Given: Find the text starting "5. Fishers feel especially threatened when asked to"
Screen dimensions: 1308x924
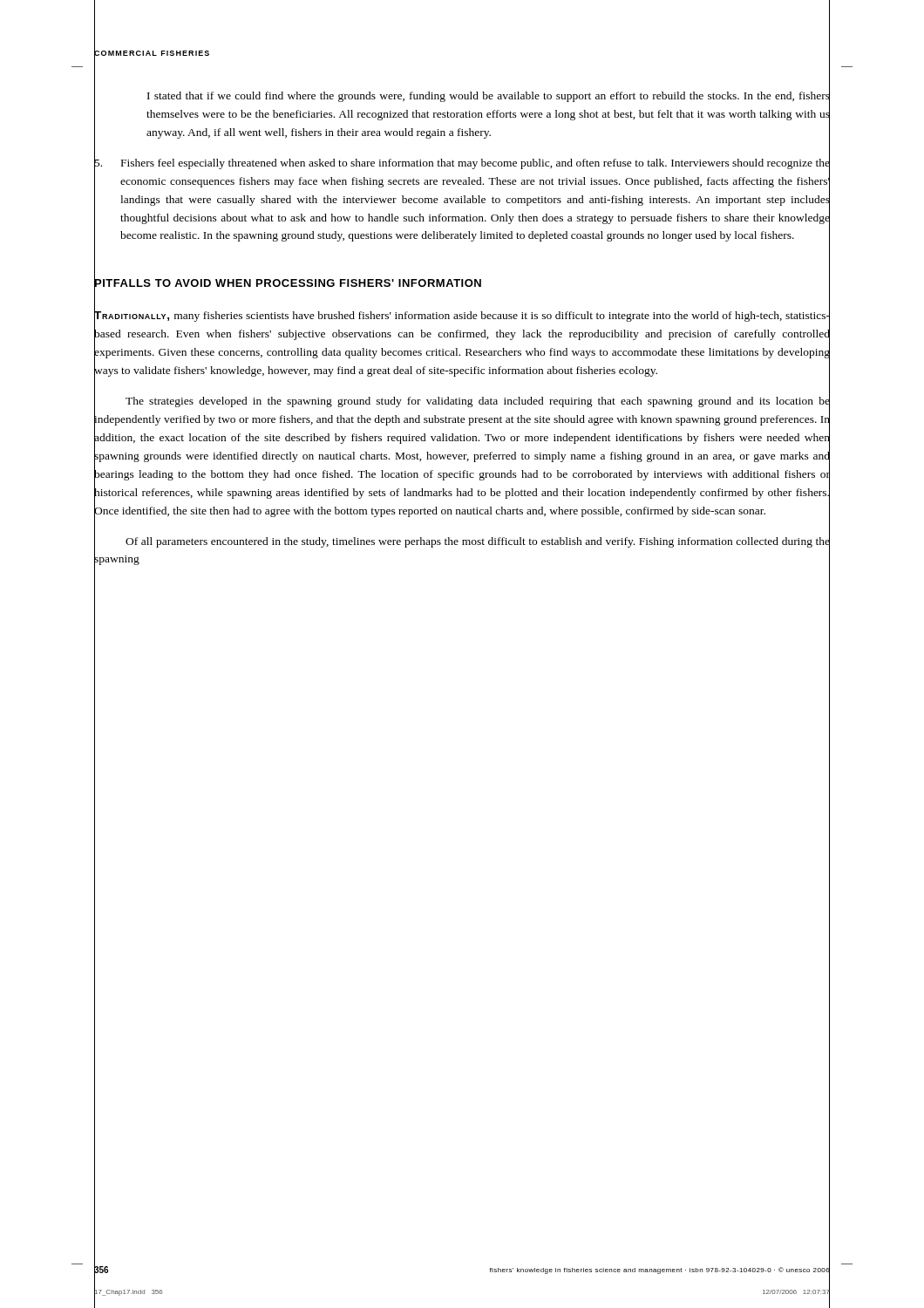Looking at the screenshot, I should pyautogui.click(x=462, y=200).
